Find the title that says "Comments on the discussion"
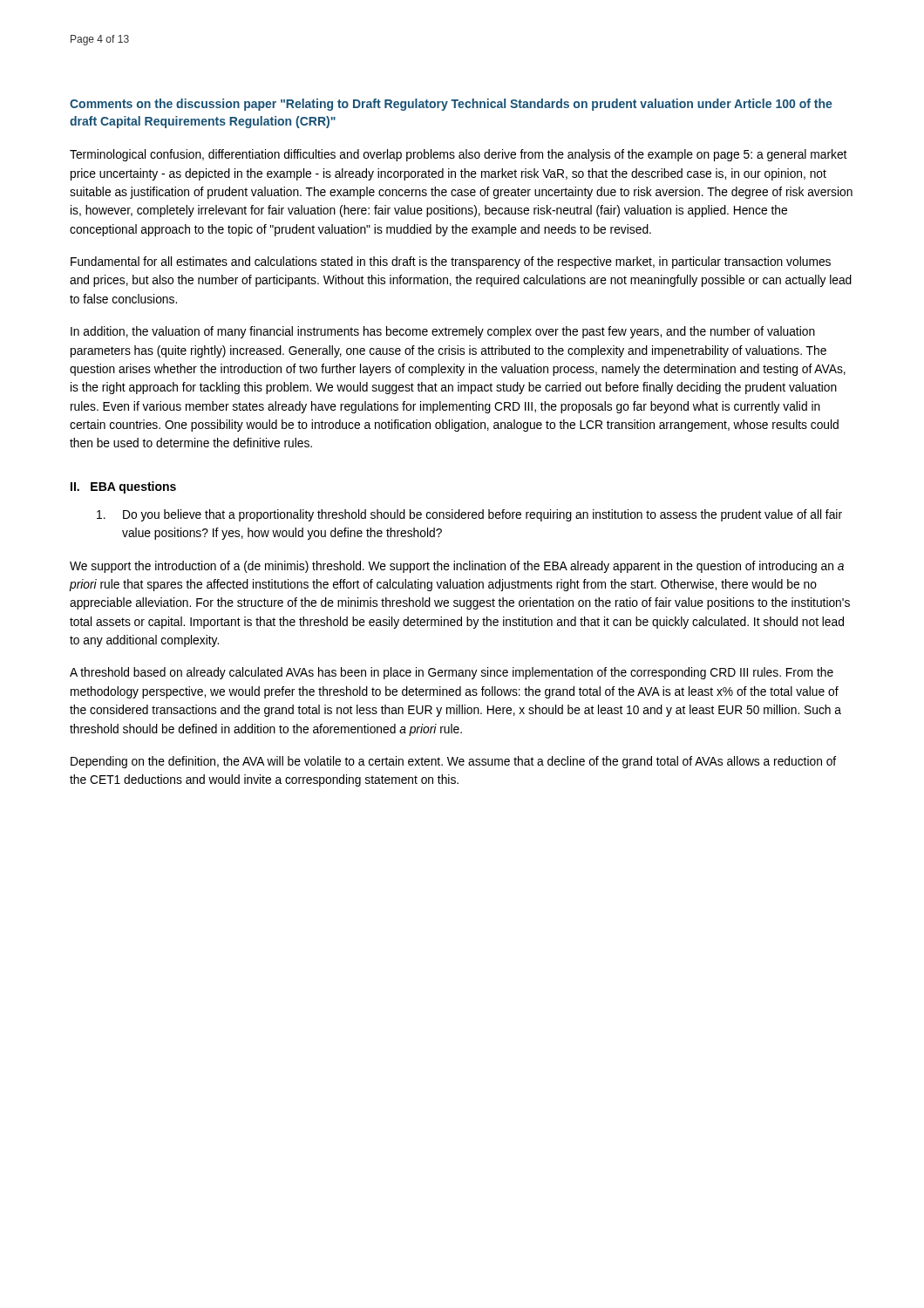Viewport: 924px width, 1308px height. click(451, 112)
